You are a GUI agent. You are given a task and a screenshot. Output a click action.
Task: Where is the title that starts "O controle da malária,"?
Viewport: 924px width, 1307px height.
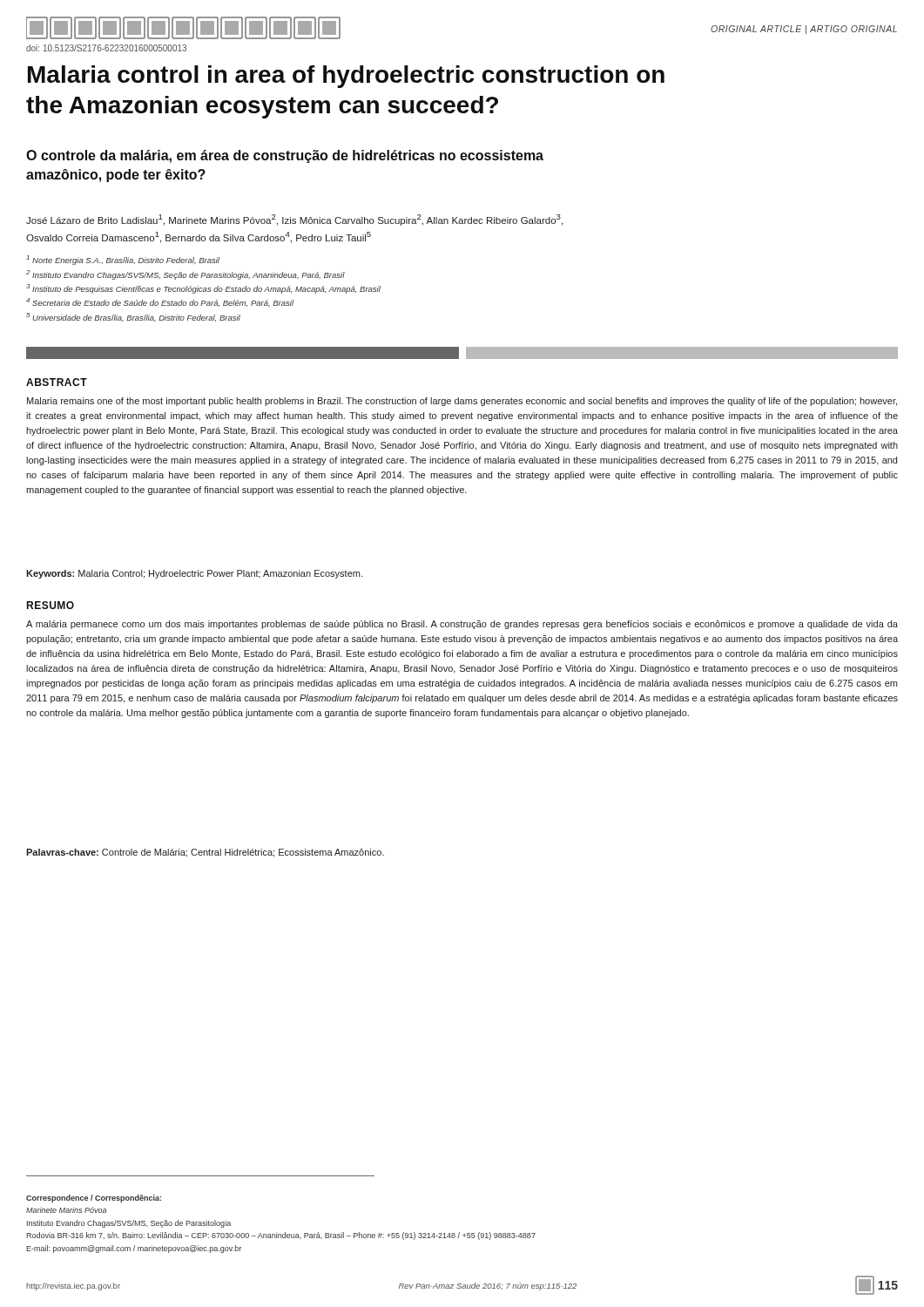pyautogui.click(x=285, y=165)
